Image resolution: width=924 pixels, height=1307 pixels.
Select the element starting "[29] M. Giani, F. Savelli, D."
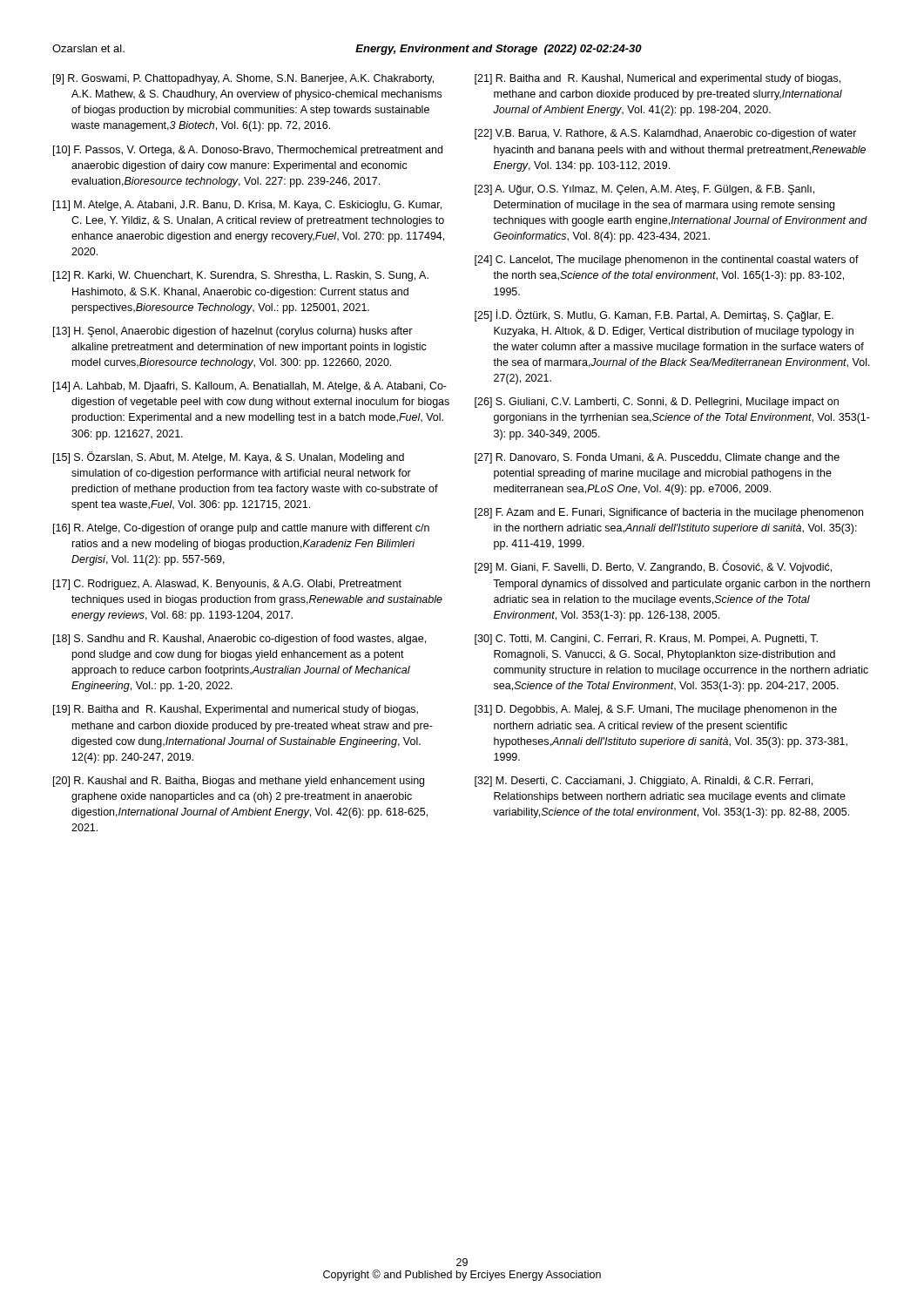click(672, 591)
